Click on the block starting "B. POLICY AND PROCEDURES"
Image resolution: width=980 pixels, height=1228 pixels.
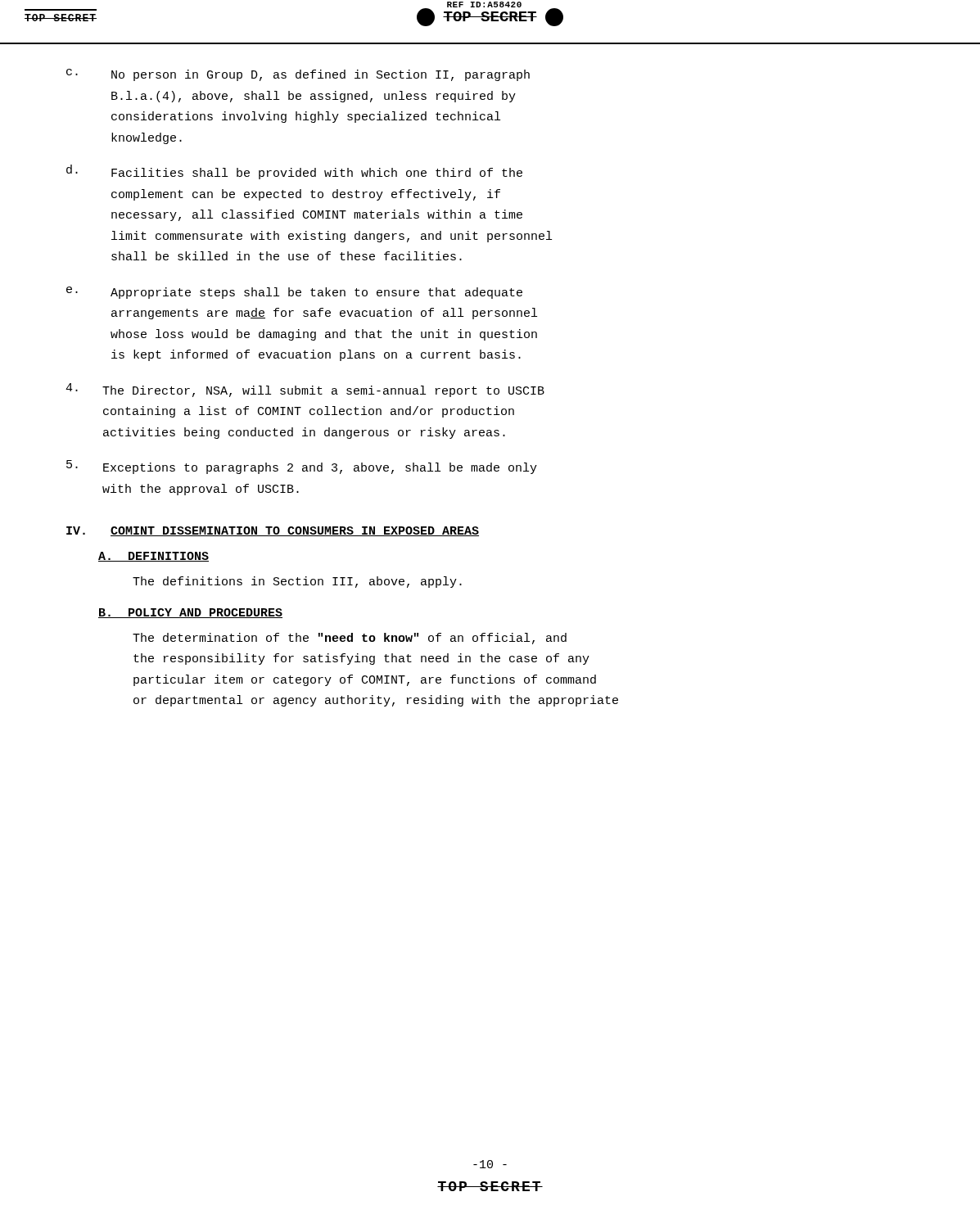[x=190, y=613]
